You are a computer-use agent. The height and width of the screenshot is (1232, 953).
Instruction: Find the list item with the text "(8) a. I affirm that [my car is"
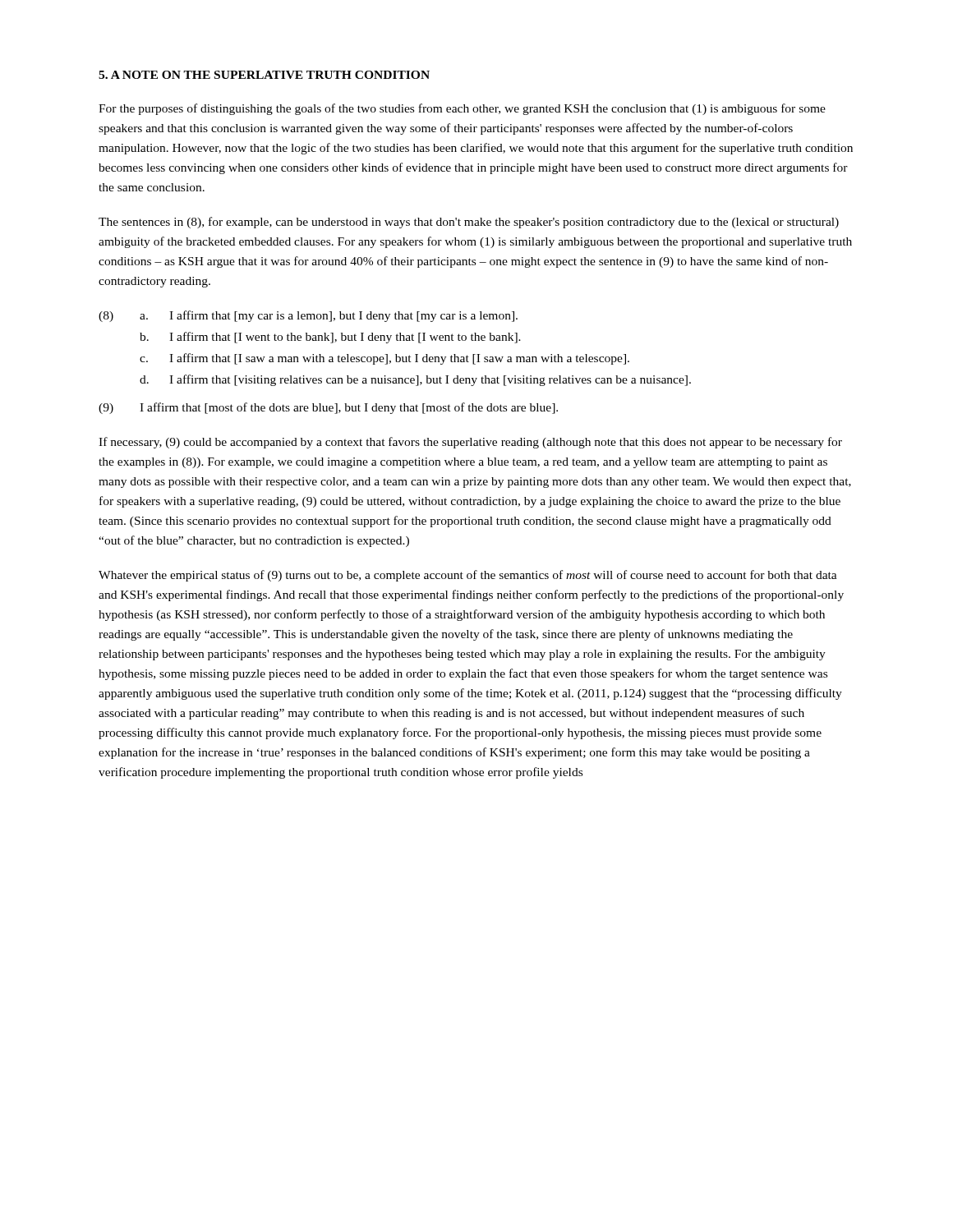tap(476, 315)
